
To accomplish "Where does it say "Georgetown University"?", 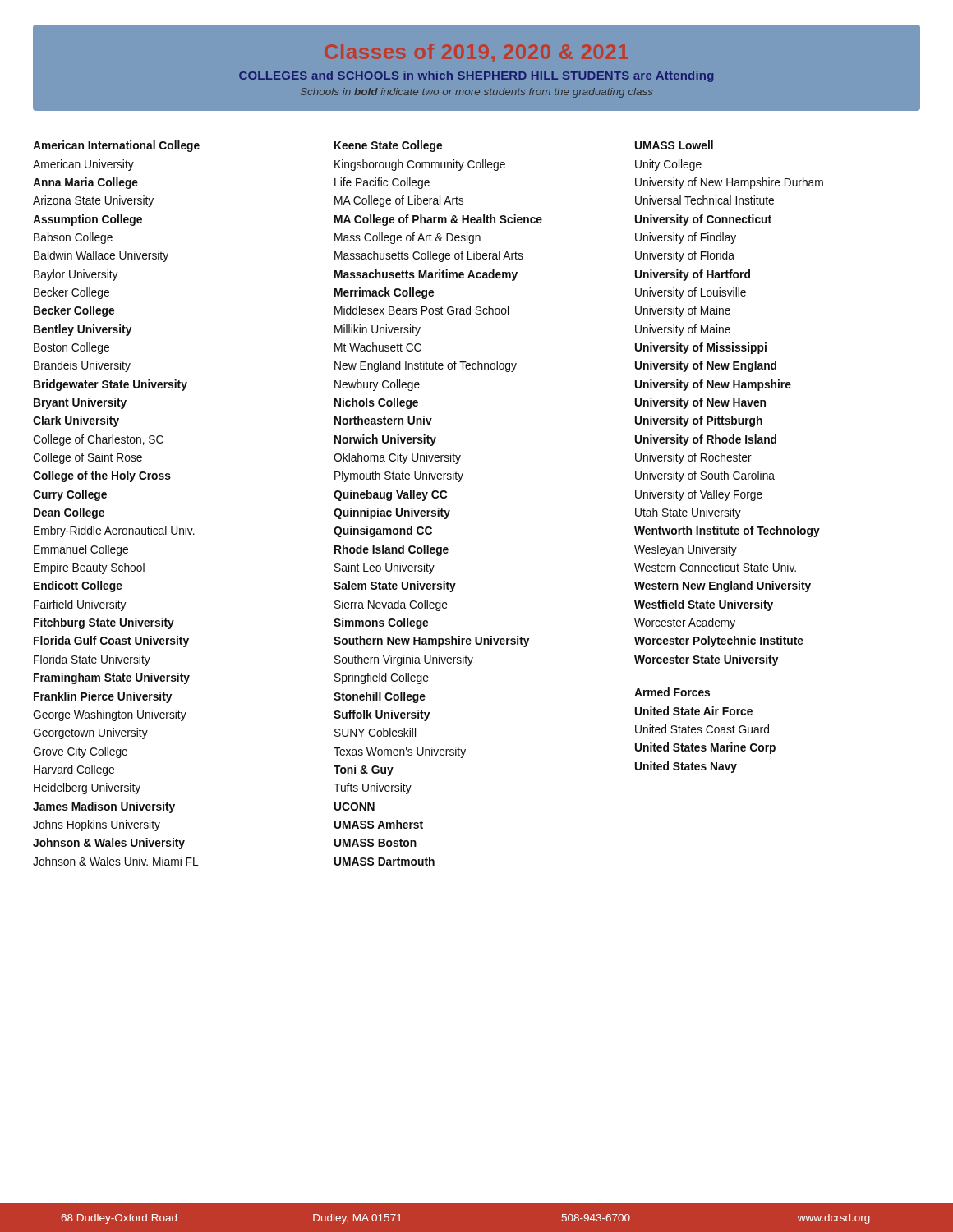I will tap(90, 733).
